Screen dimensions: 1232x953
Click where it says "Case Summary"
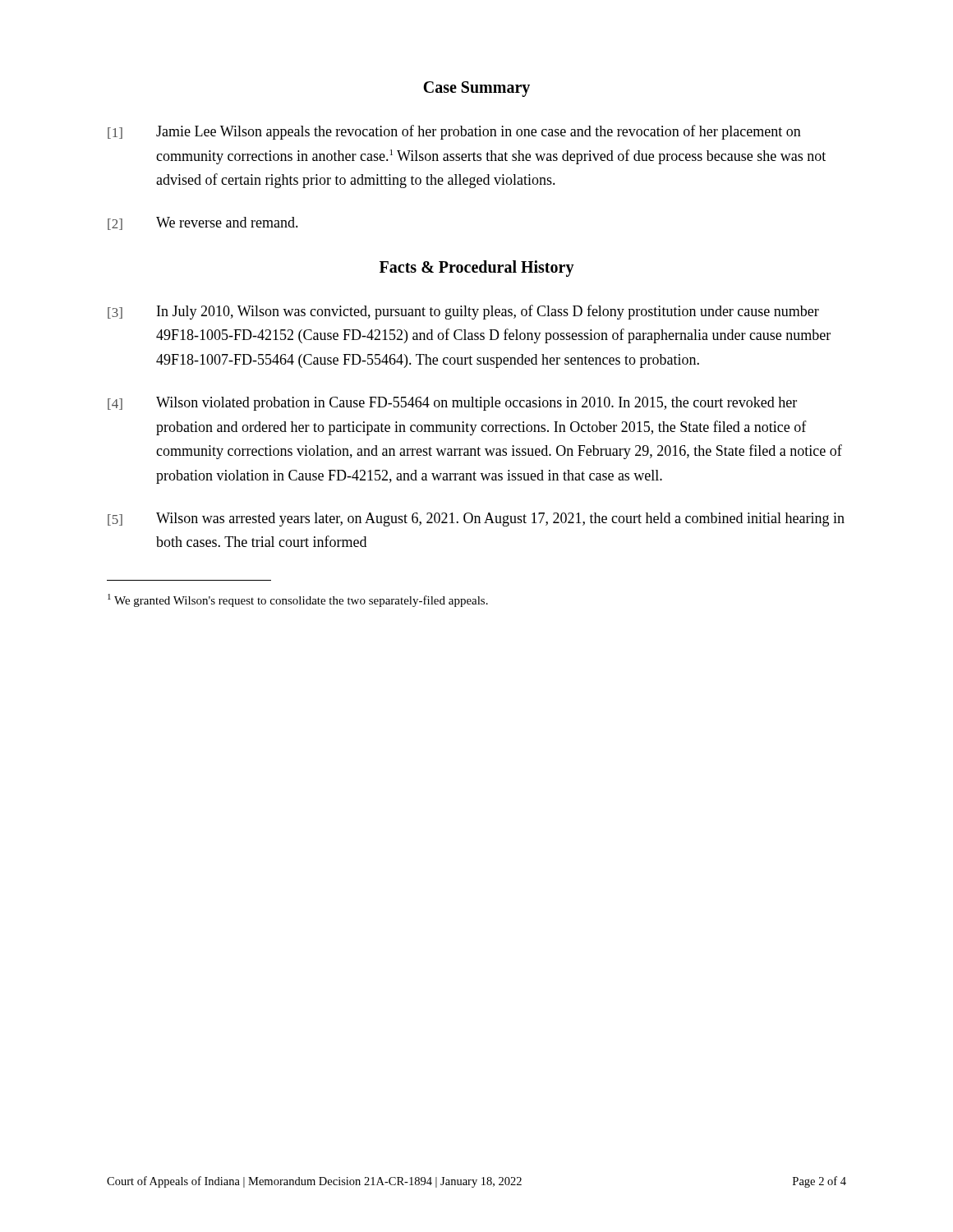pyautogui.click(x=476, y=87)
